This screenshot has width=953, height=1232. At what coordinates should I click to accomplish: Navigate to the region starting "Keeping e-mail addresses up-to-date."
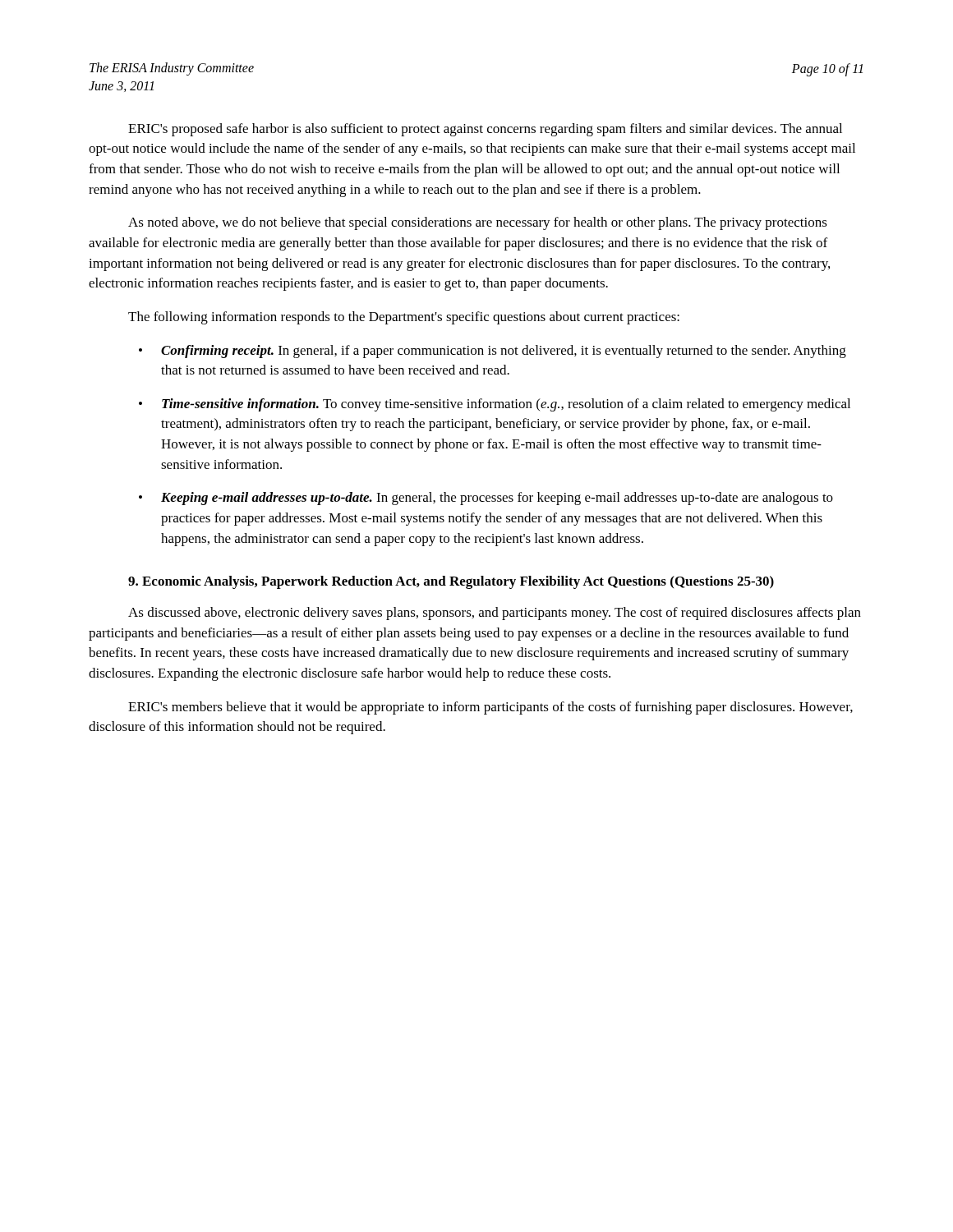[497, 518]
